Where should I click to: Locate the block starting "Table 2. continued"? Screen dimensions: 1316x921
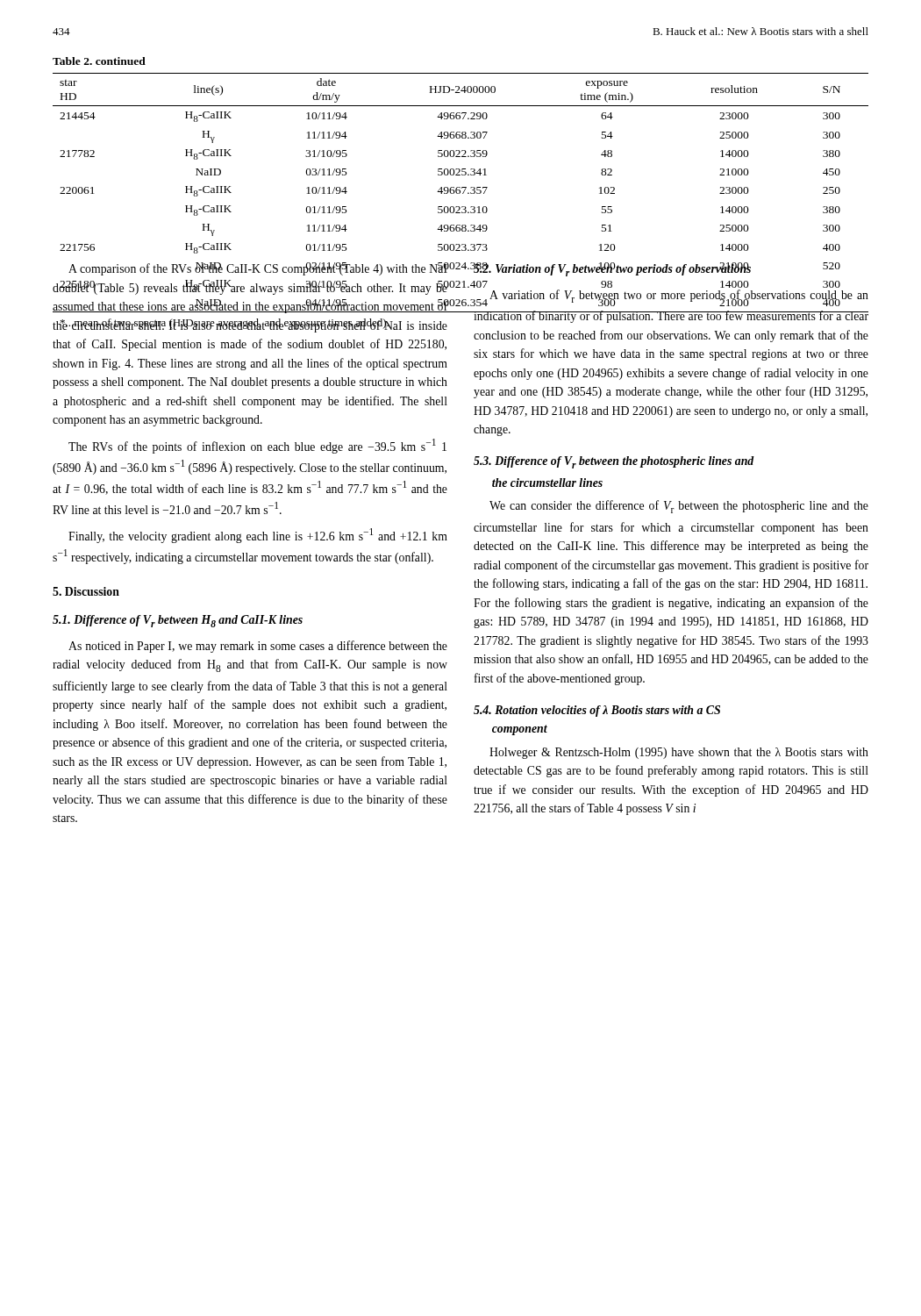point(99,61)
